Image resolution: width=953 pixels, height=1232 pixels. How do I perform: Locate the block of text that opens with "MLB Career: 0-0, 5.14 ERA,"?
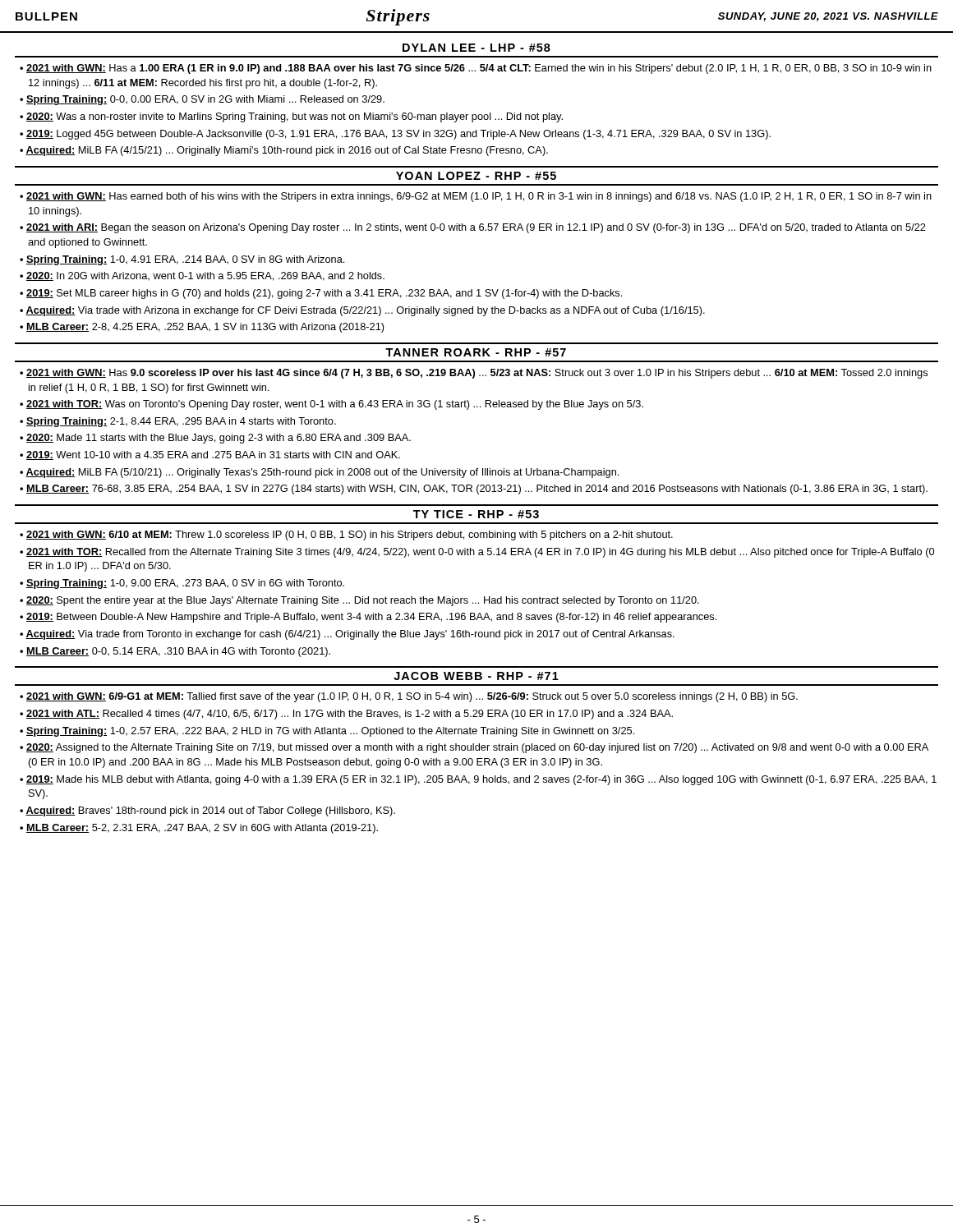(x=179, y=651)
